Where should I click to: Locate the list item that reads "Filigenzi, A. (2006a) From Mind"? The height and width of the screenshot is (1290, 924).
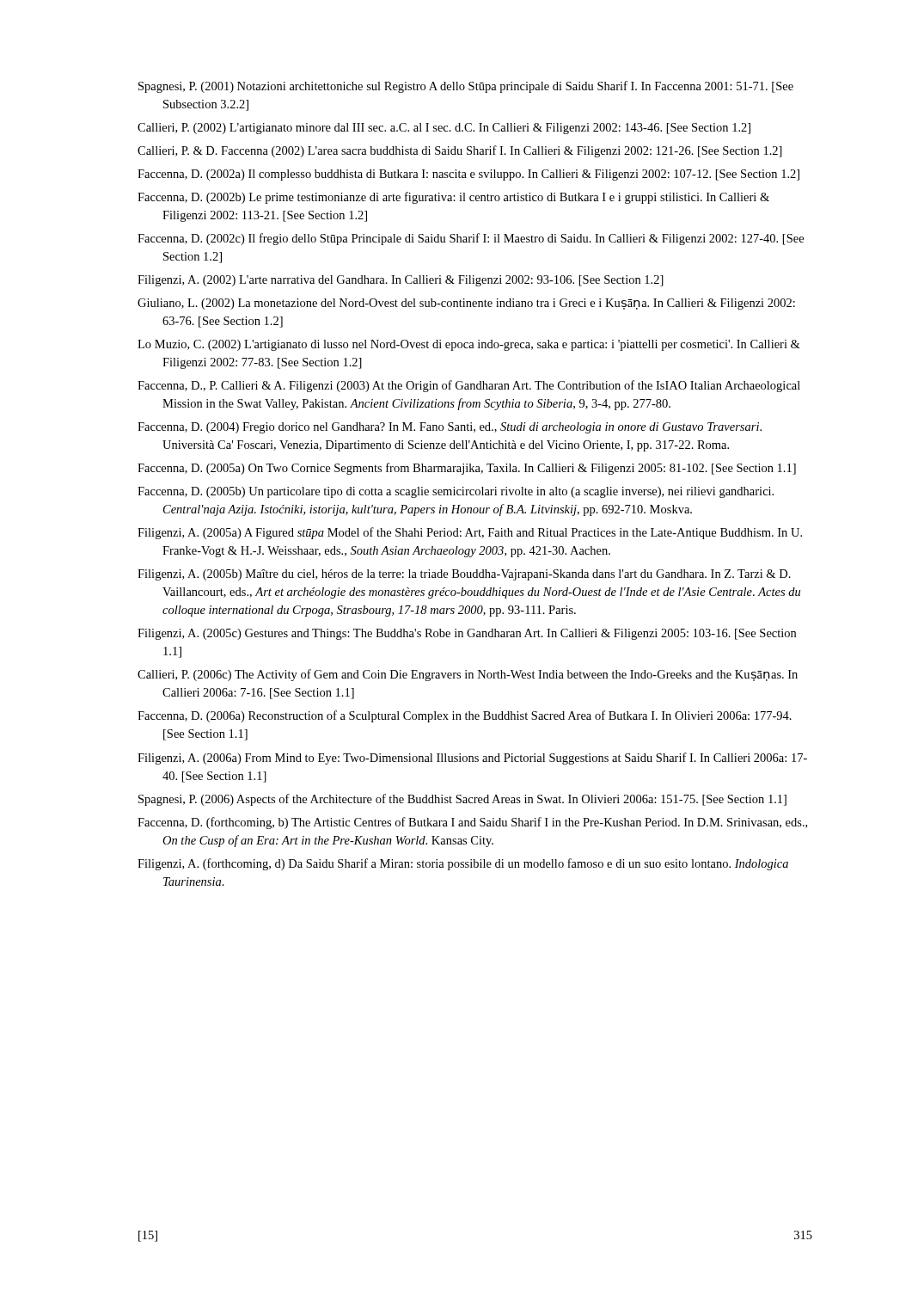(472, 766)
